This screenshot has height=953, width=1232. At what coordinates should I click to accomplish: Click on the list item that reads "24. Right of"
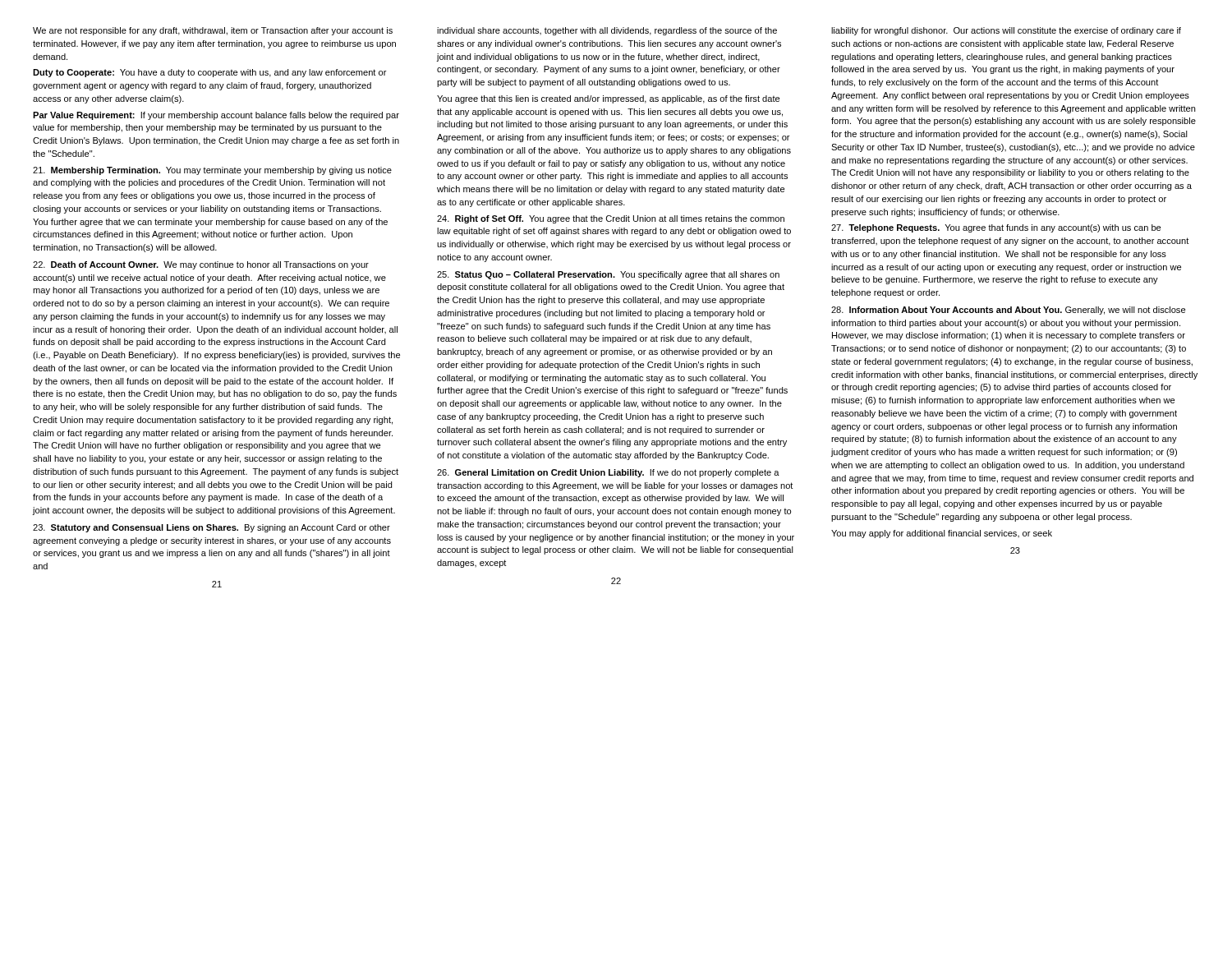click(616, 238)
